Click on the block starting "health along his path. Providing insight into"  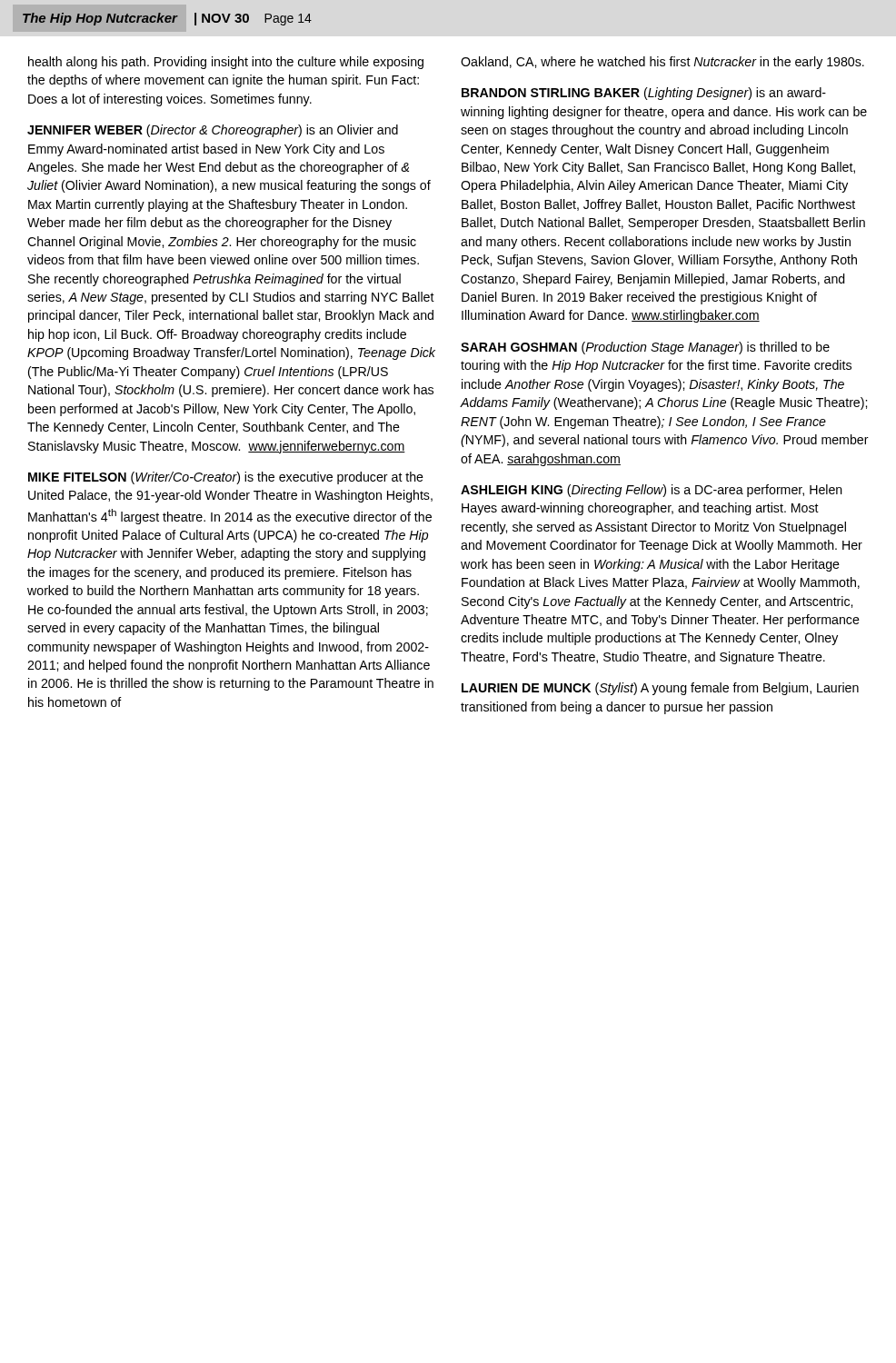pos(231,80)
